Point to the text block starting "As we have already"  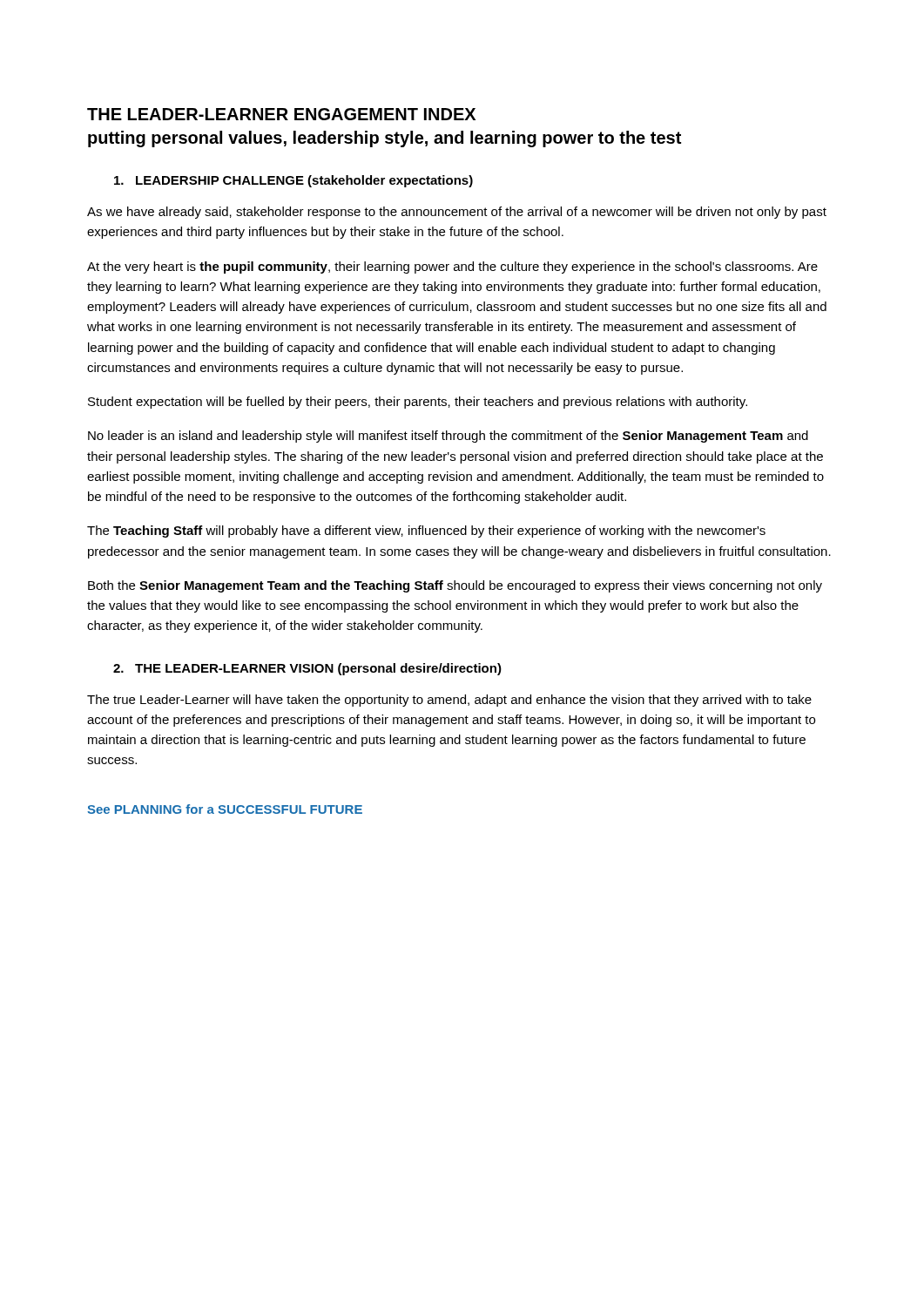[x=457, y=221]
